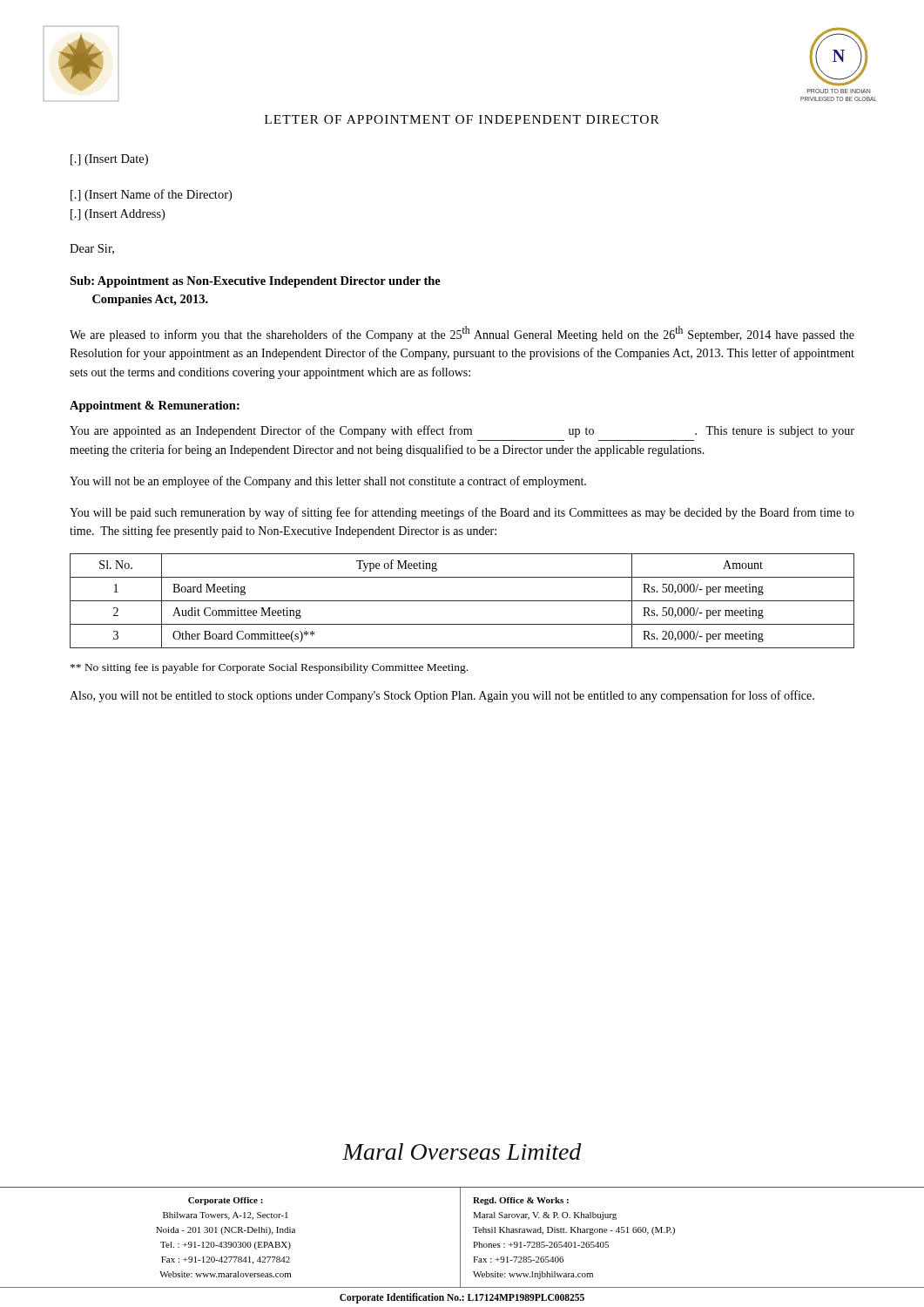Point to the block starting "You will be paid"

pyautogui.click(x=462, y=522)
